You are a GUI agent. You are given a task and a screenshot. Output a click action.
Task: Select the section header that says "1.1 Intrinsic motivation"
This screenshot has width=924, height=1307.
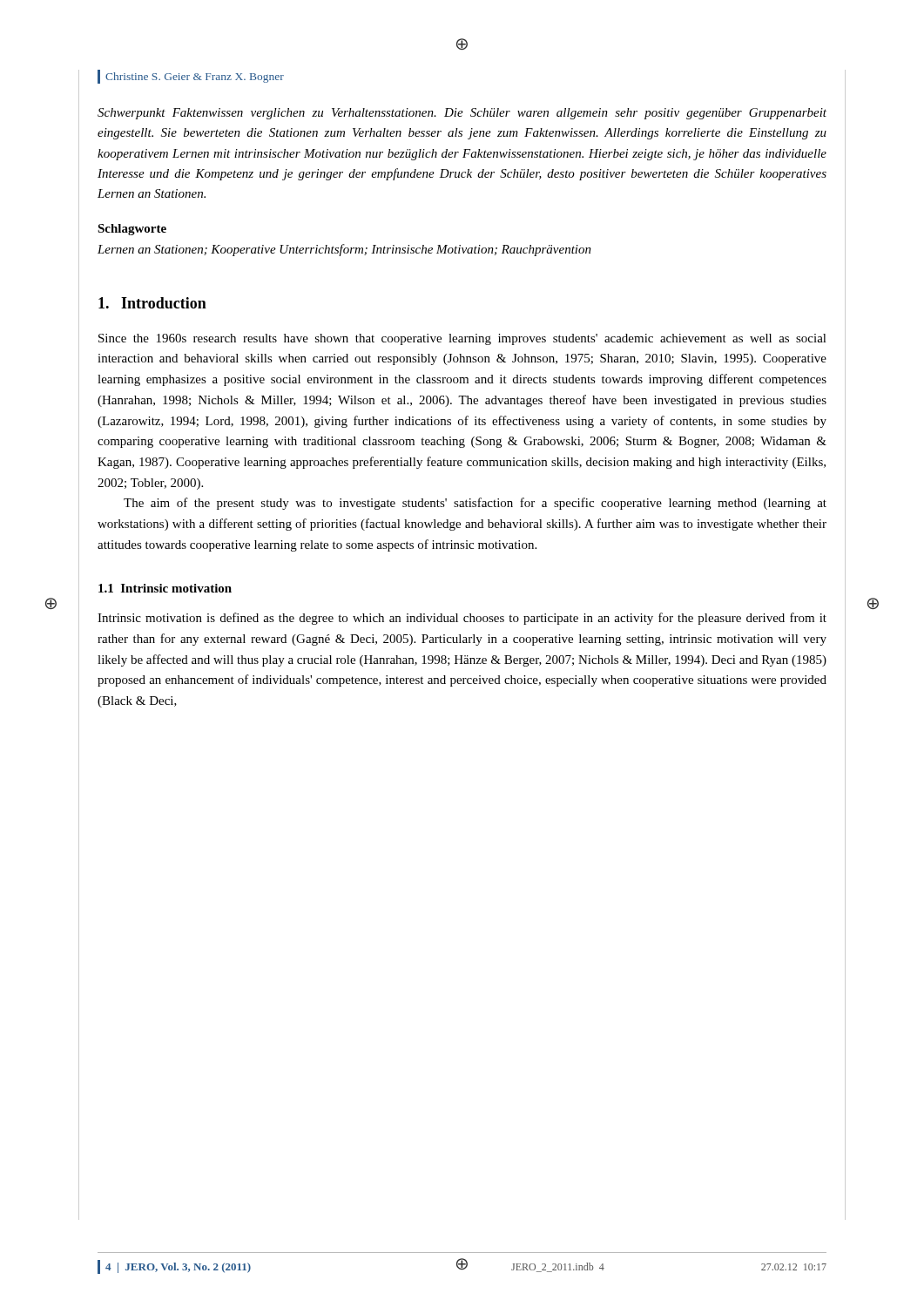pyautogui.click(x=165, y=588)
